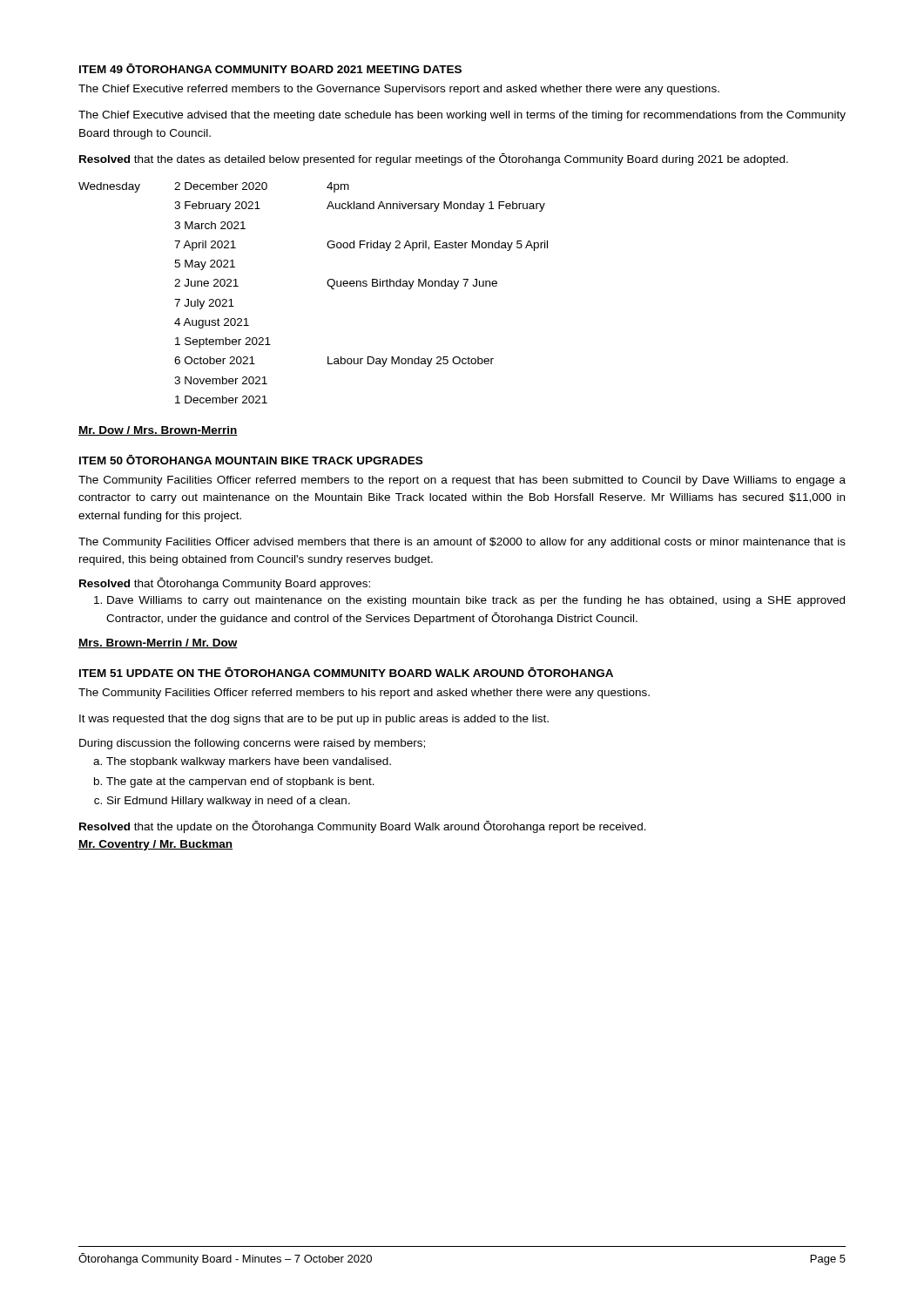Select the text block with the text "The Community Facilities Officer referred members to the"
Viewport: 924px width, 1307px height.
[462, 497]
